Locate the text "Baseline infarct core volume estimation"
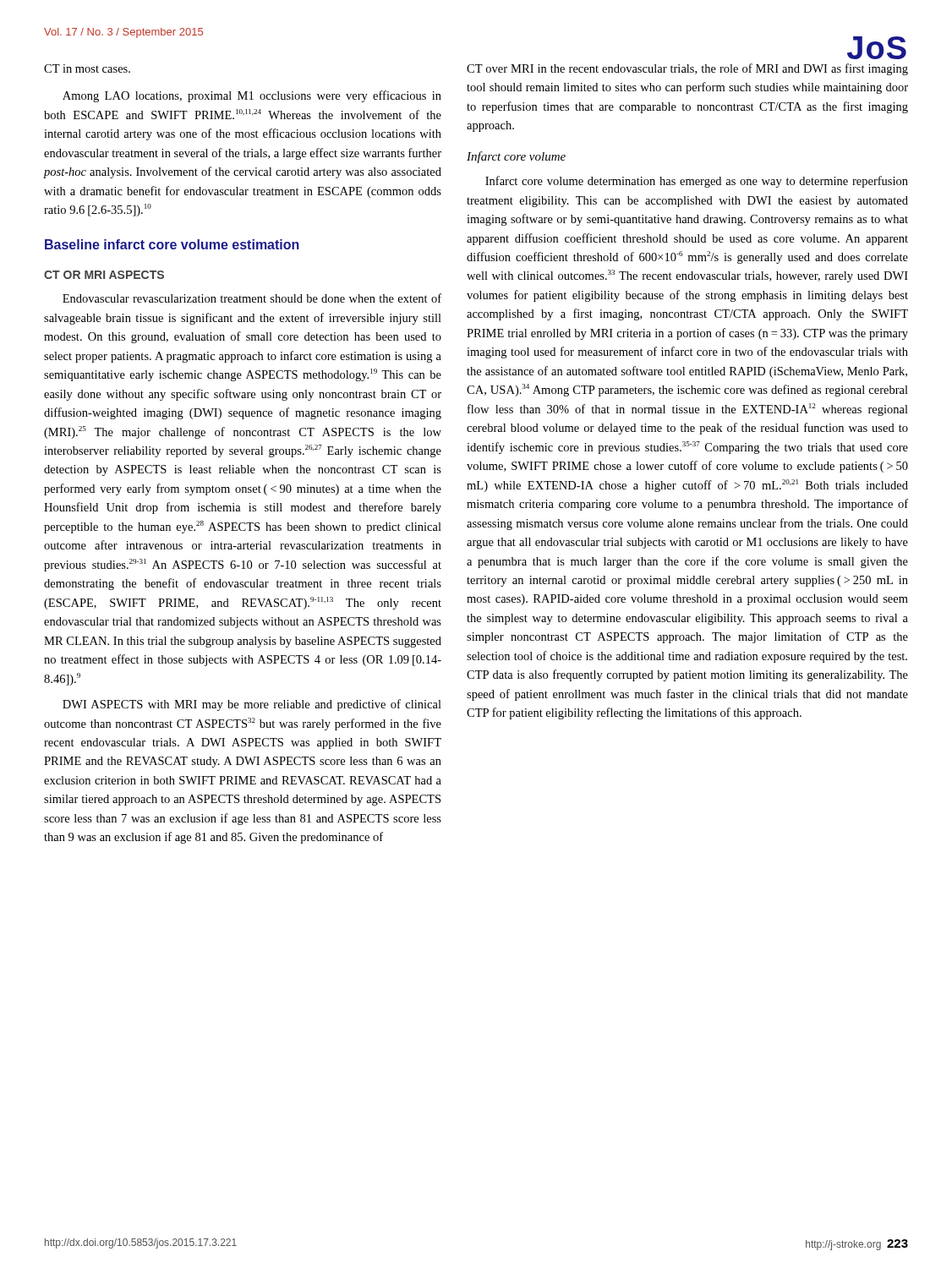This screenshot has height=1268, width=952. 243,245
